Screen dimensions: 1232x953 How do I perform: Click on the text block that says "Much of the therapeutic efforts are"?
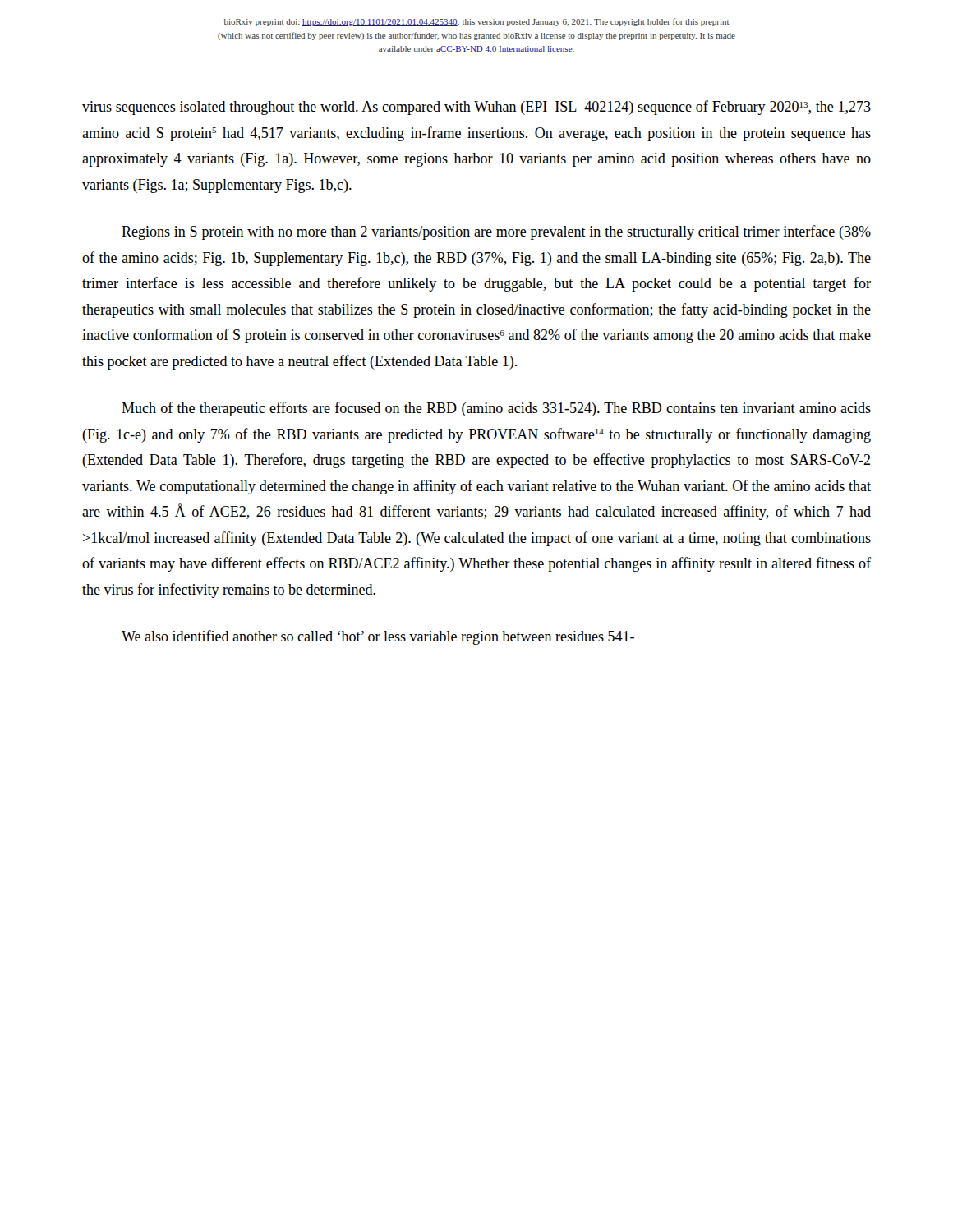tap(476, 499)
